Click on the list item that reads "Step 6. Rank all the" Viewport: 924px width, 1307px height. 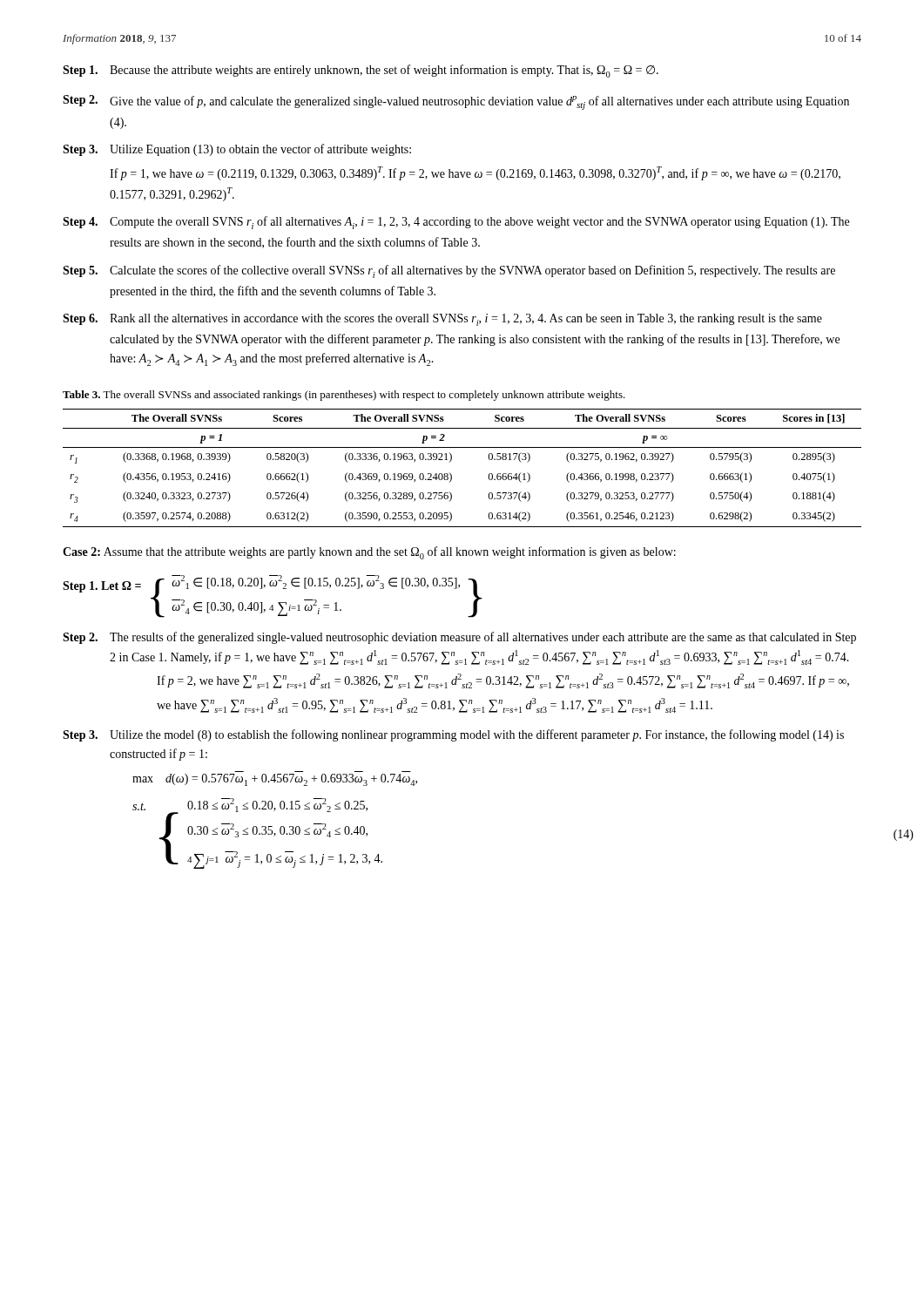[462, 340]
